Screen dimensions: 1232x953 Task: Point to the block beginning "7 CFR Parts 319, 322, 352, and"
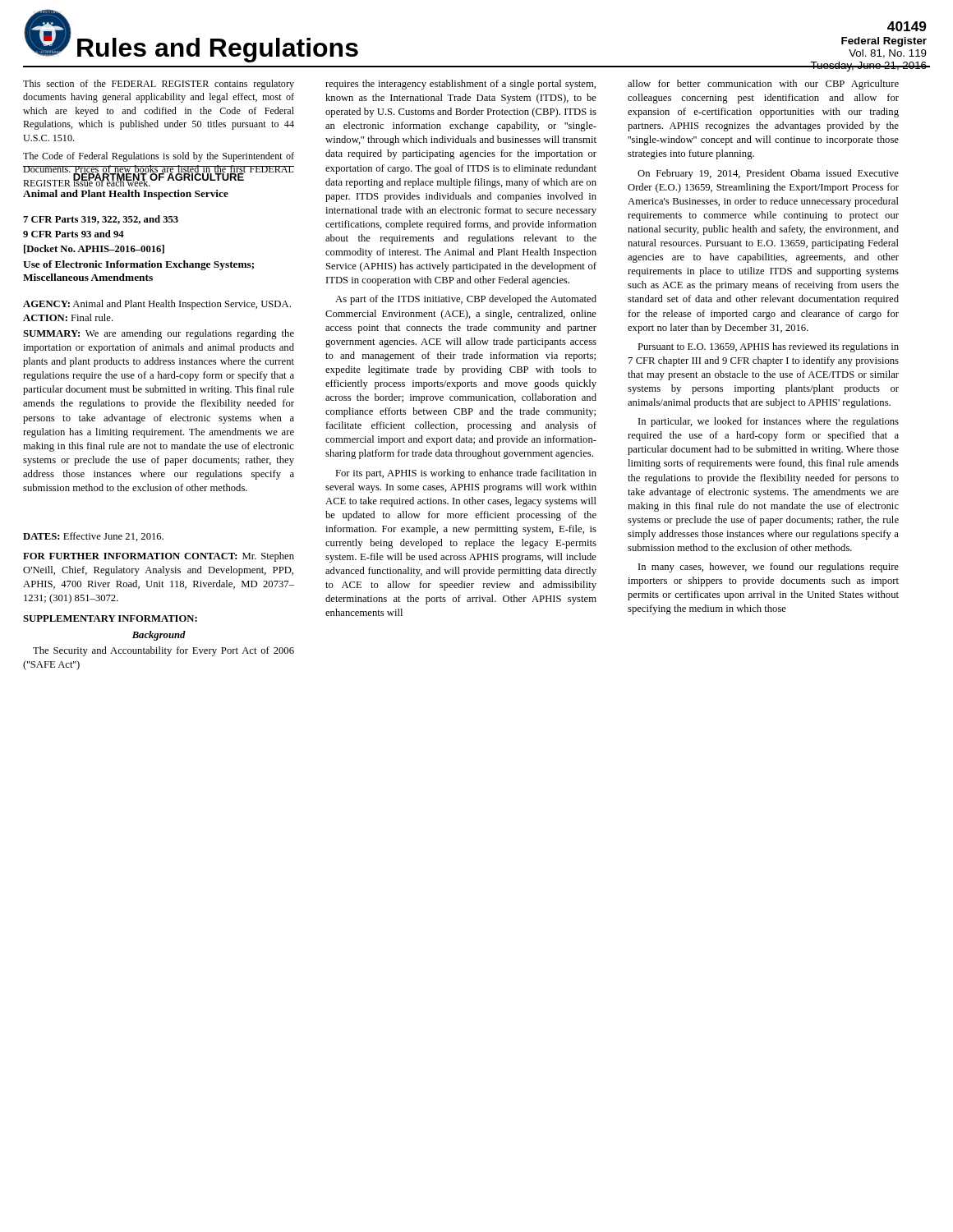101,219
